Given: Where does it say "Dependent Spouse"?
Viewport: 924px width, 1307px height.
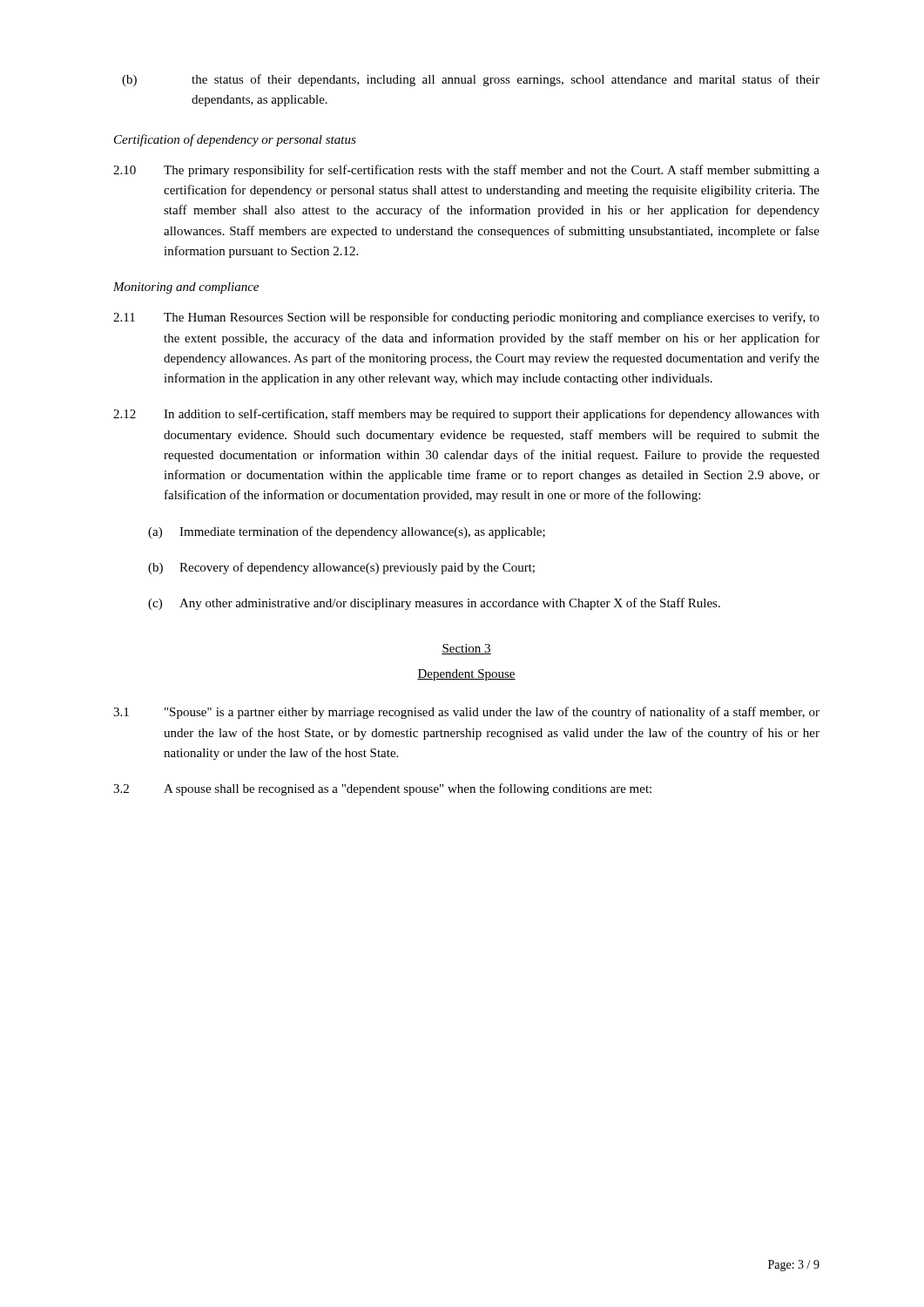Looking at the screenshot, I should pos(466,674).
